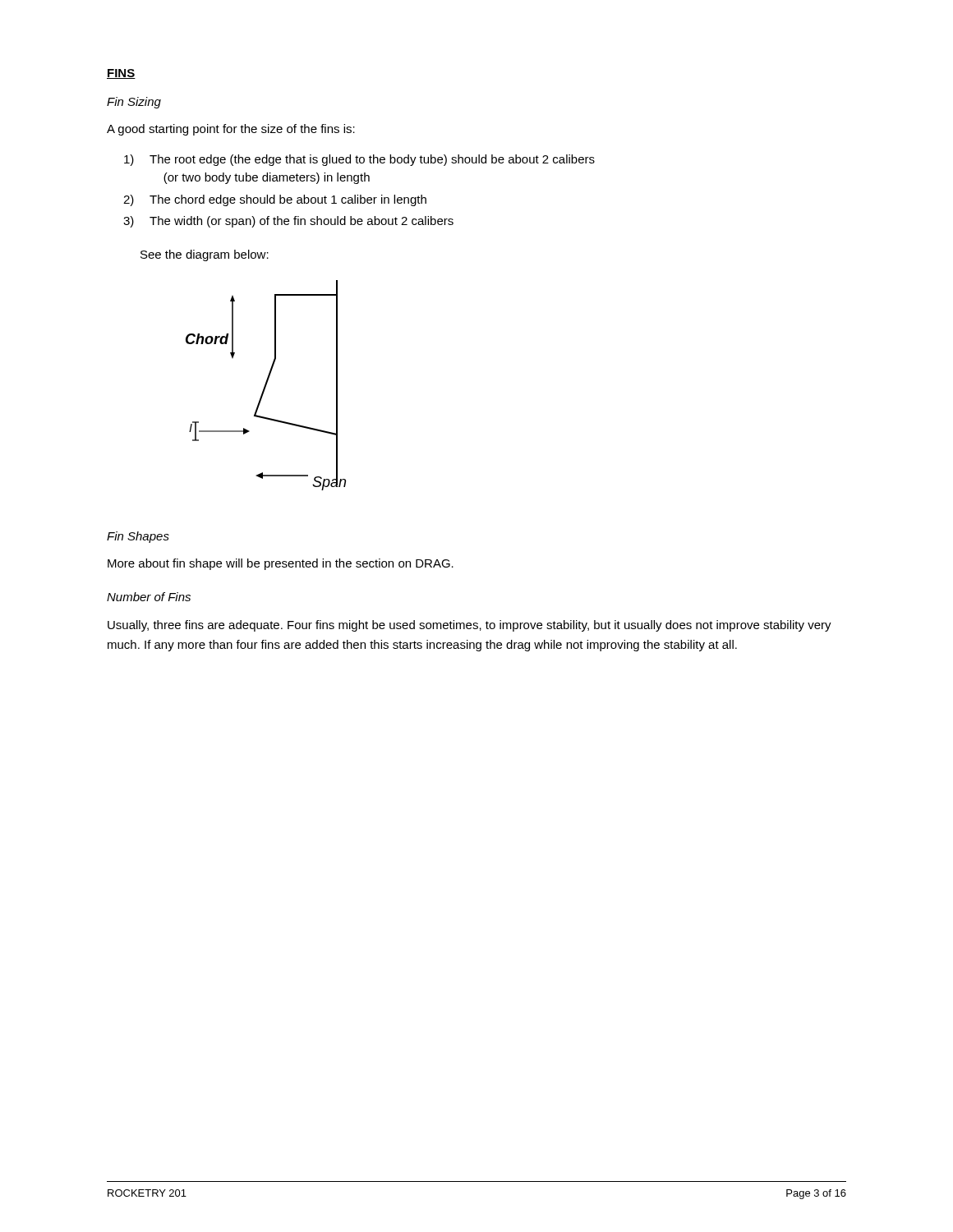Click on the block starting "3) The width (or"
This screenshot has width=953, height=1232.
coord(288,221)
